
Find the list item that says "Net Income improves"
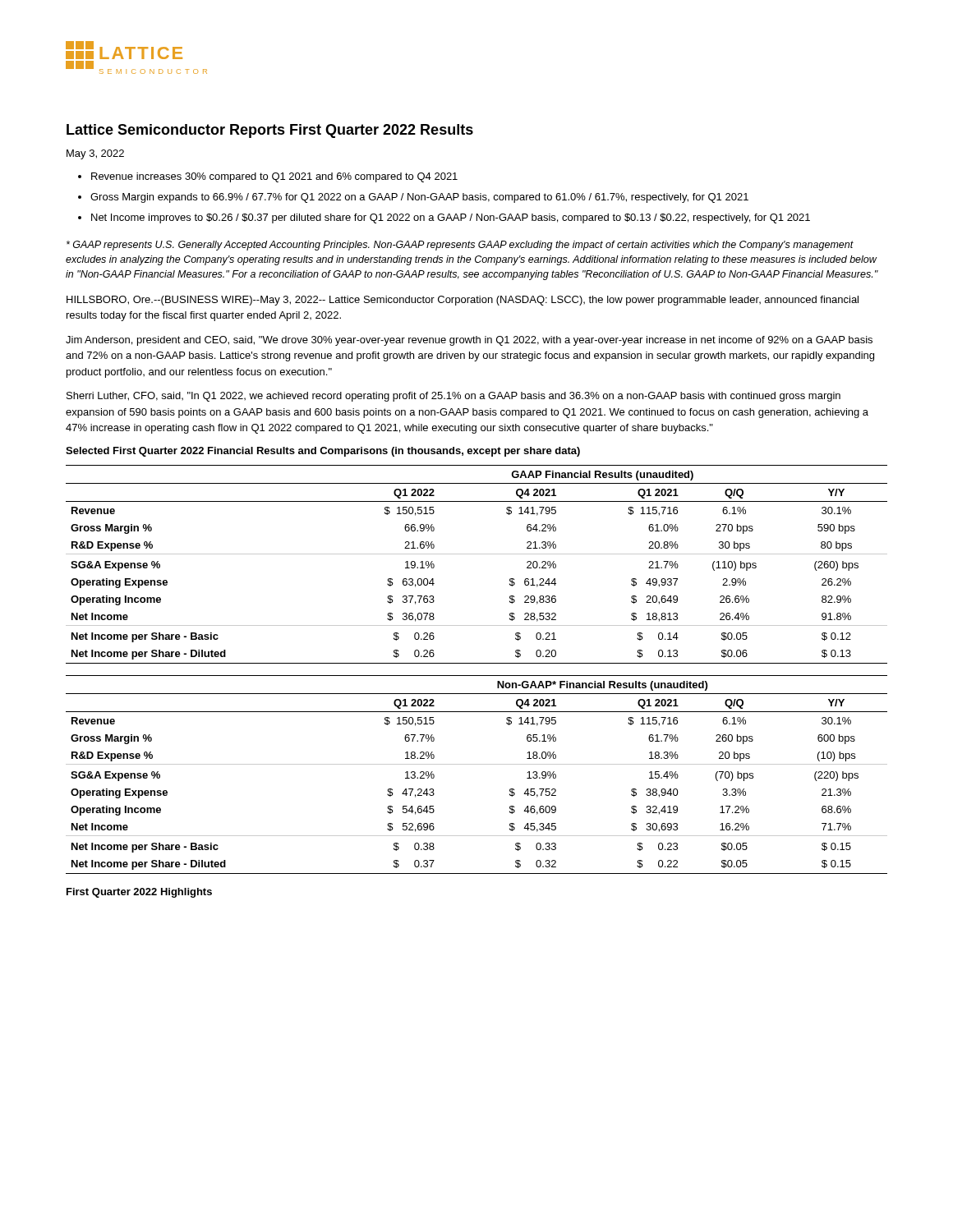click(450, 217)
